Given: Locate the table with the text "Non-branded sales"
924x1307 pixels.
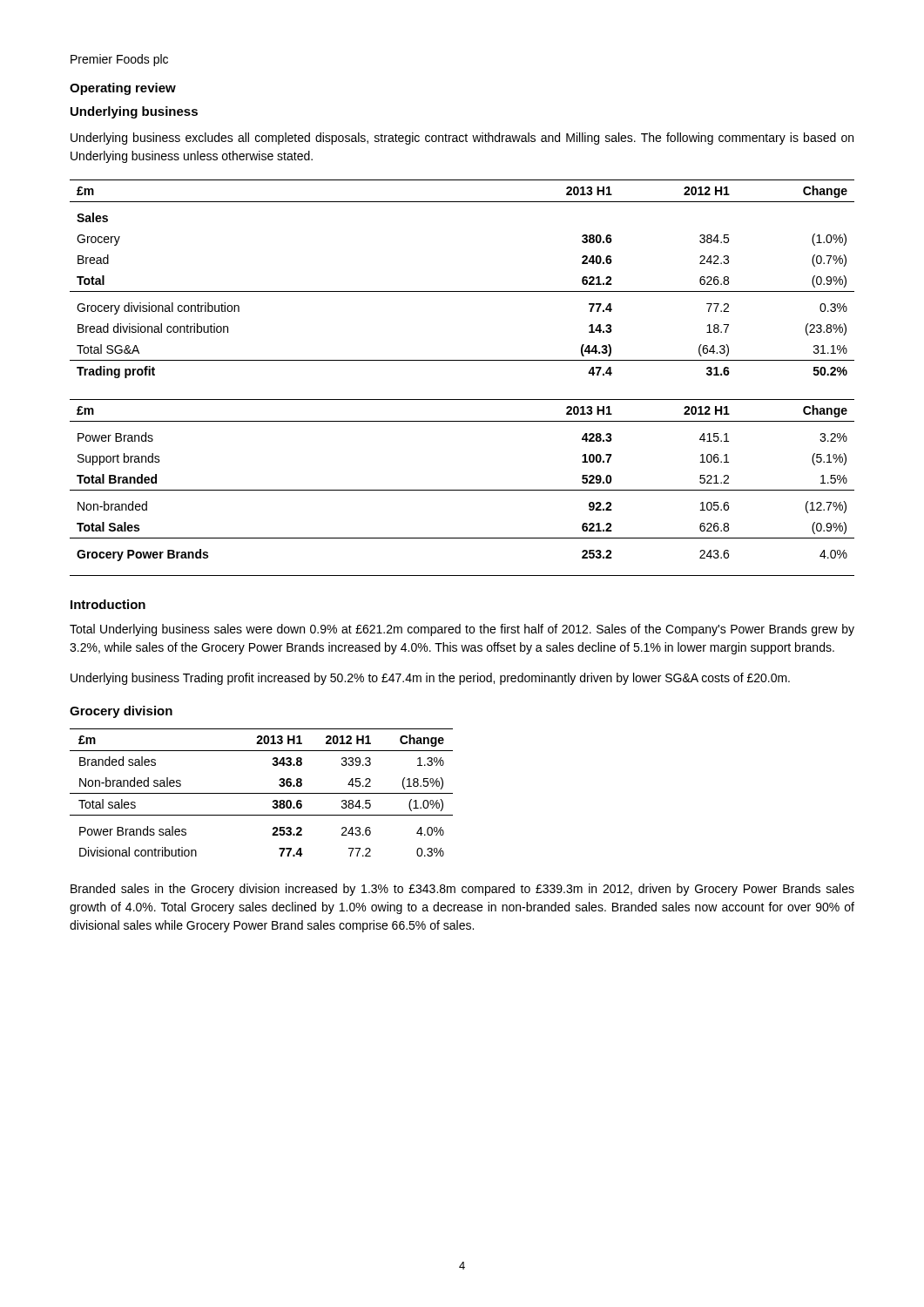Looking at the screenshot, I should tap(462, 796).
